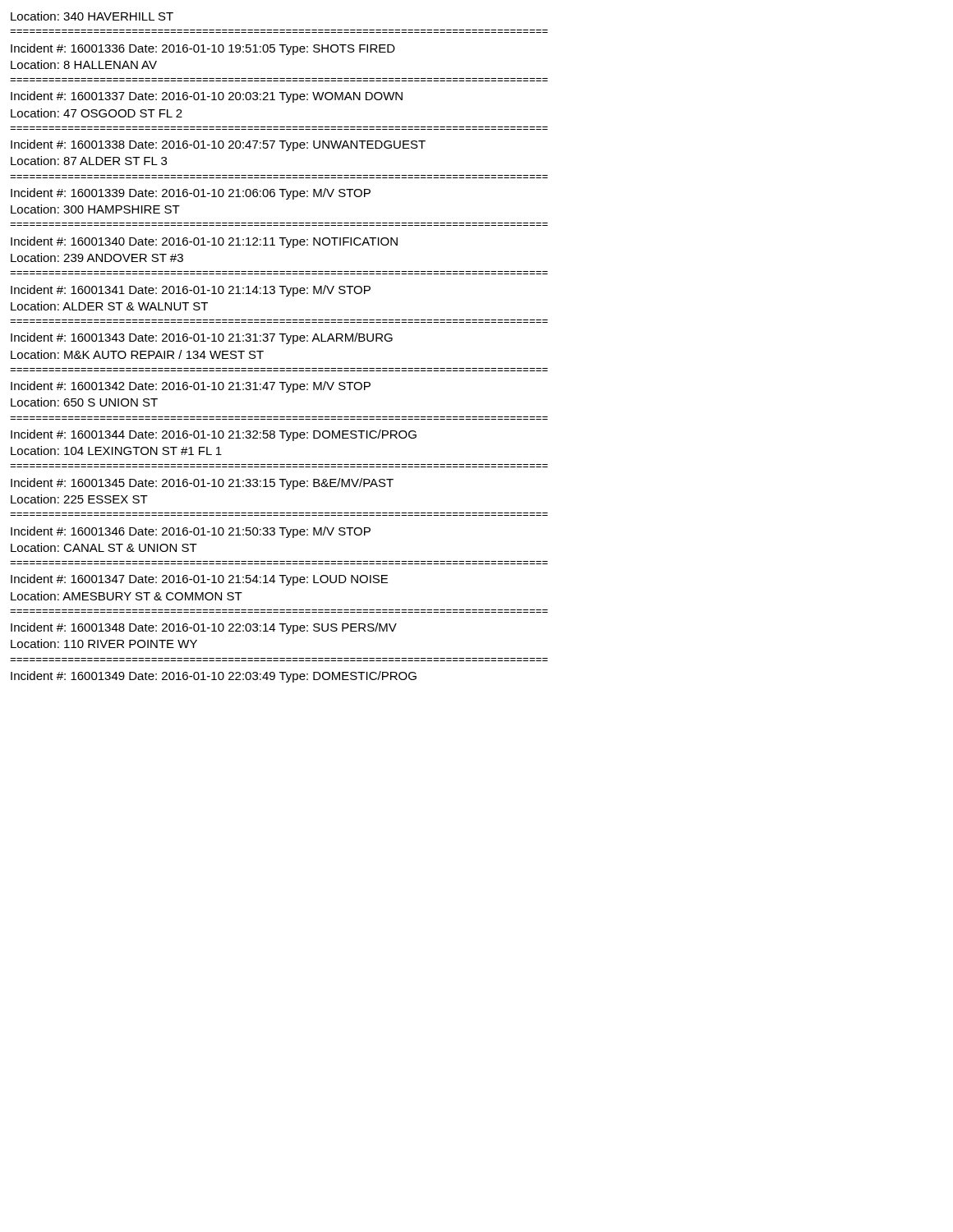Navigate to the passage starting "Incident #: 16001346"
Image resolution: width=953 pixels, height=1232 pixels.
pyautogui.click(x=190, y=539)
